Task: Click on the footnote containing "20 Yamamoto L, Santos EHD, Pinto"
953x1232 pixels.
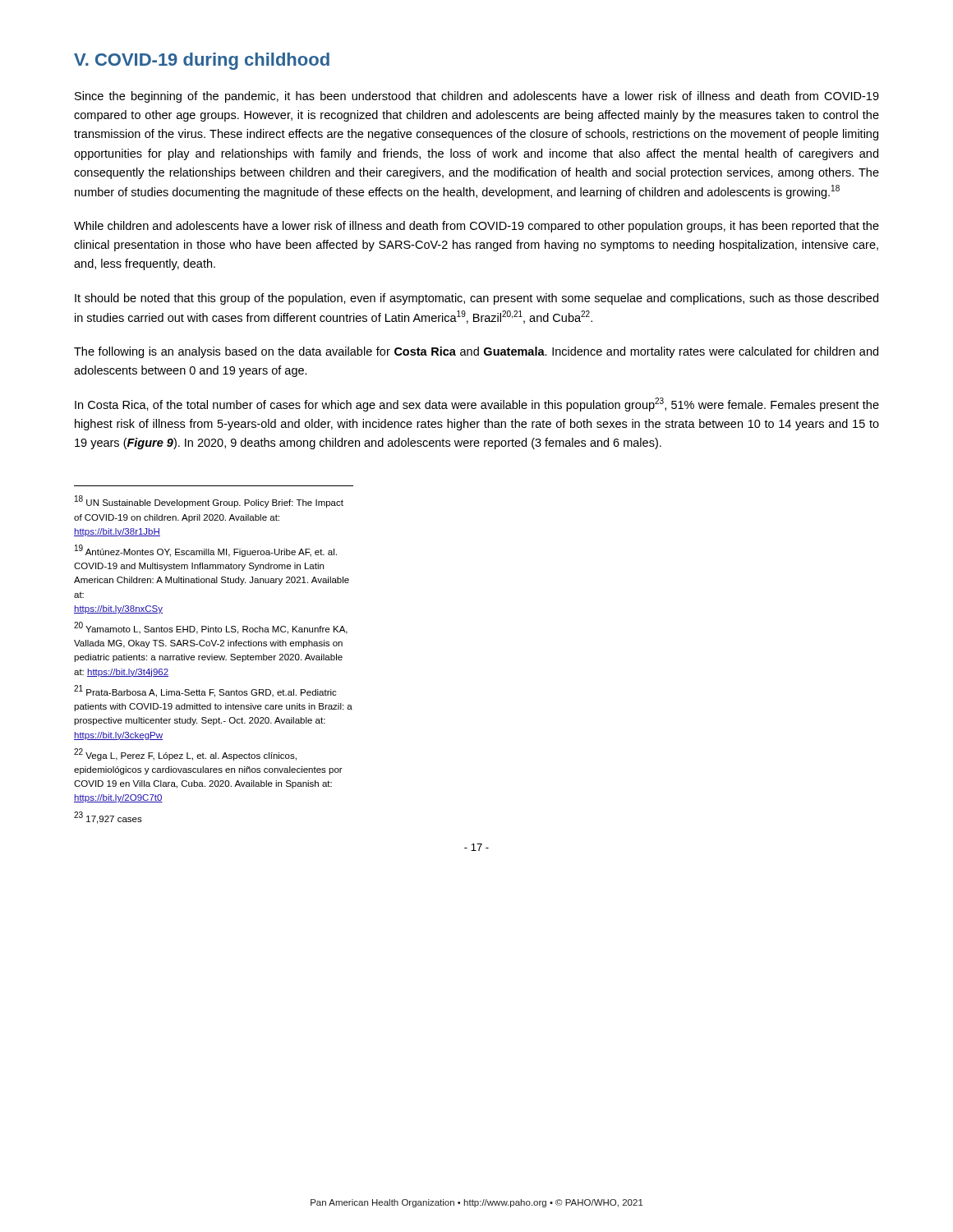Action: pyautogui.click(x=211, y=649)
